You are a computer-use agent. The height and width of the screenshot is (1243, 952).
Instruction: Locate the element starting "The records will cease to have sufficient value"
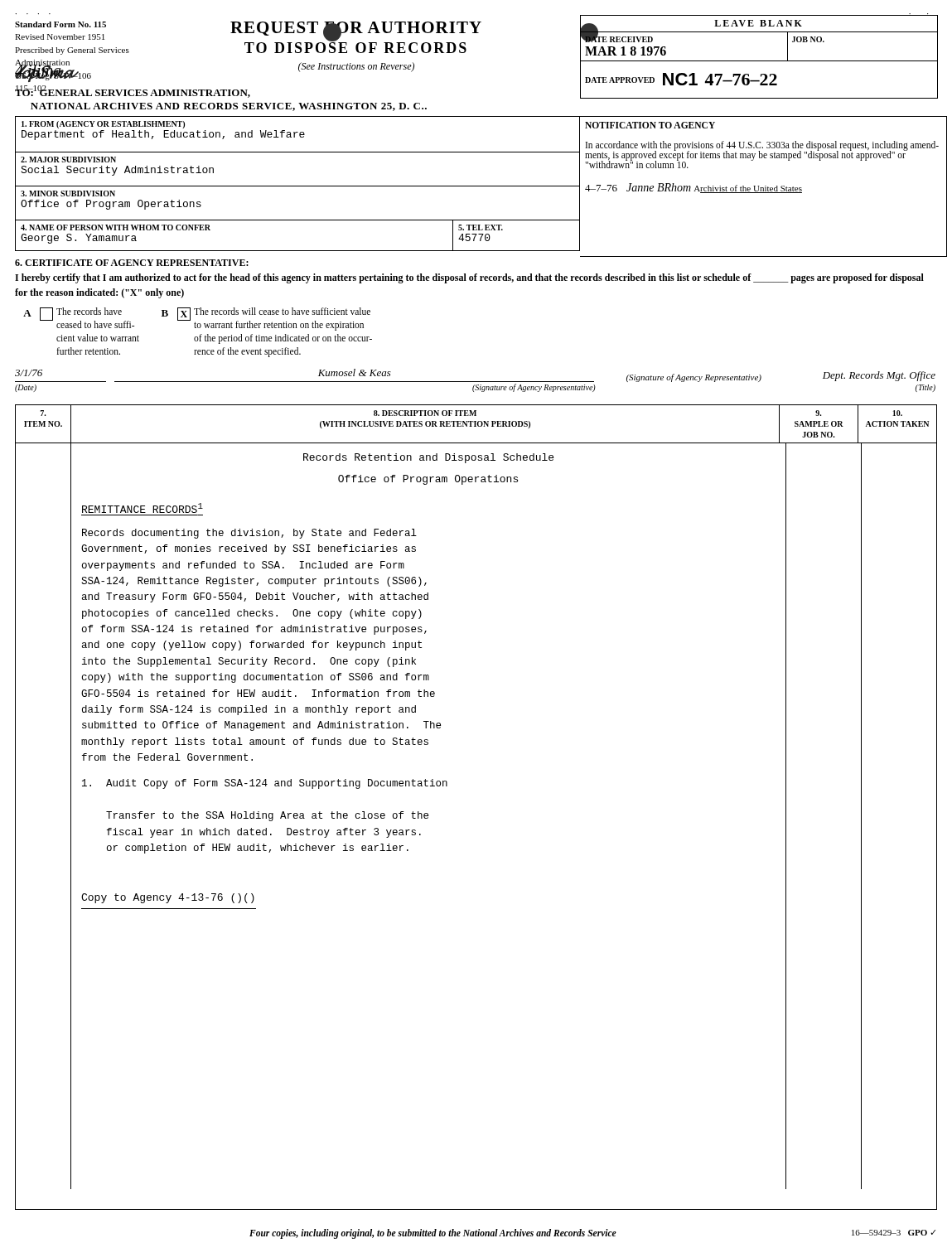(x=283, y=332)
